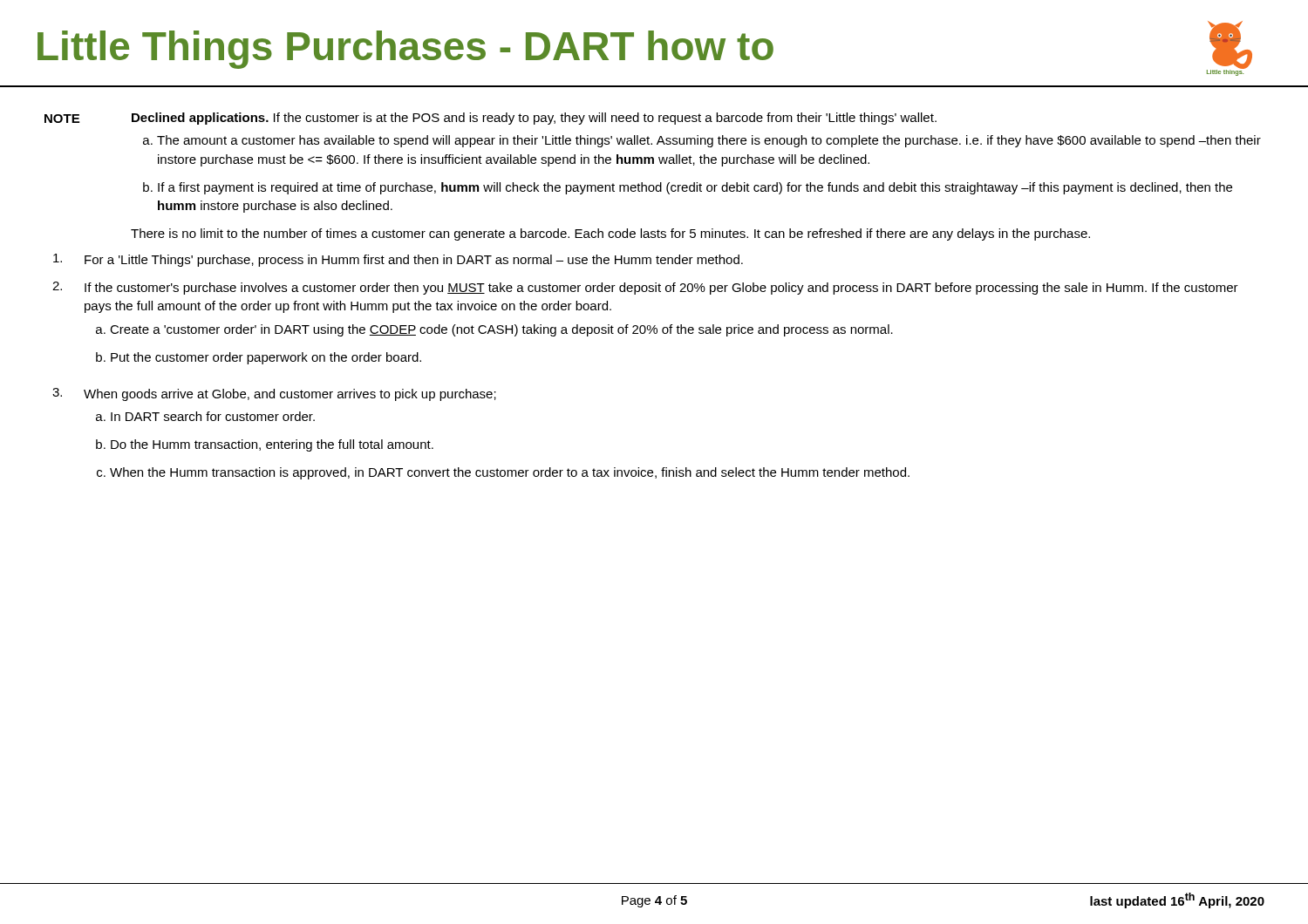Click the passage that begins "Do the Humm transaction, entering the full"

coord(272,444)
